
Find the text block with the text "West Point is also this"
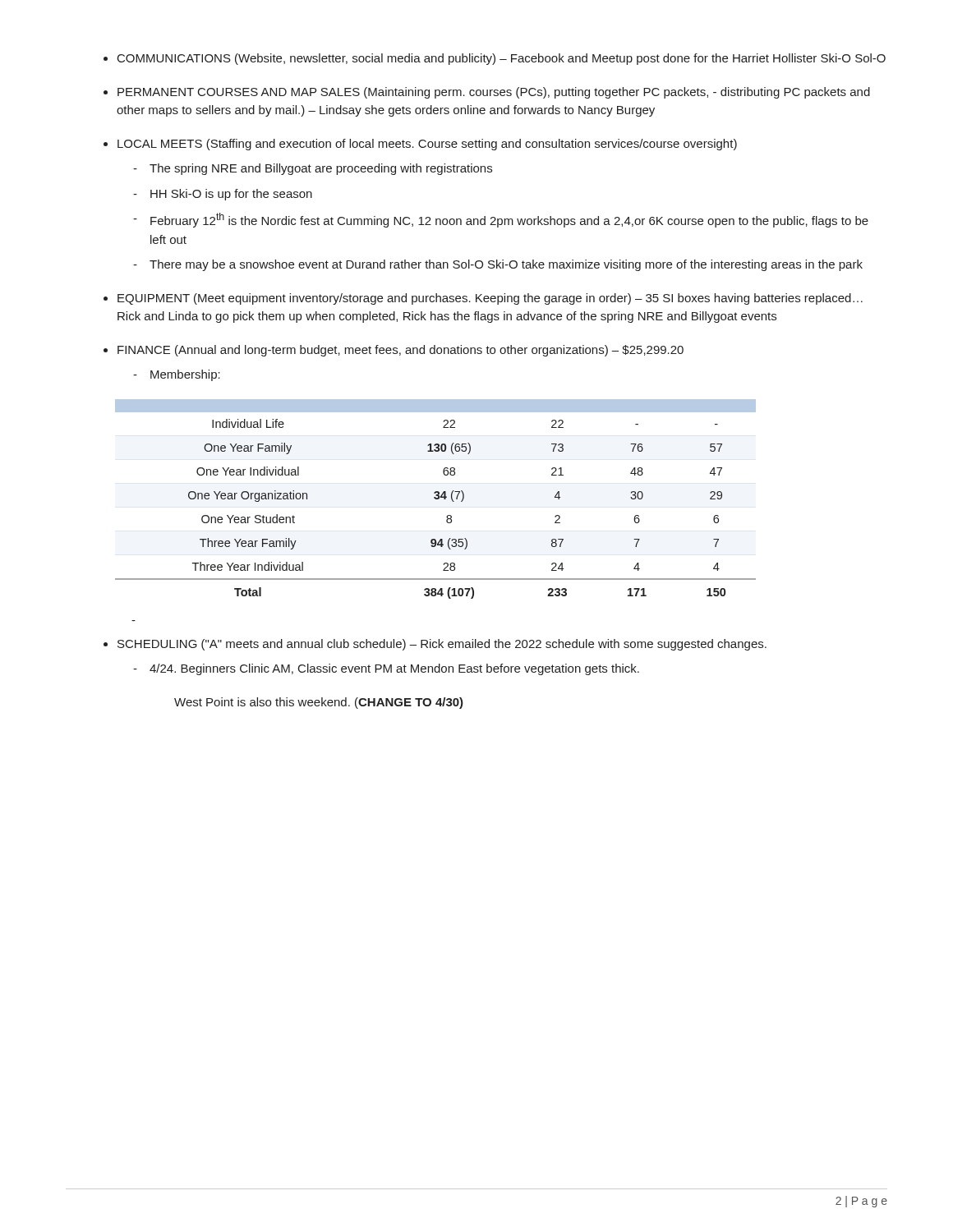(319, 701)
